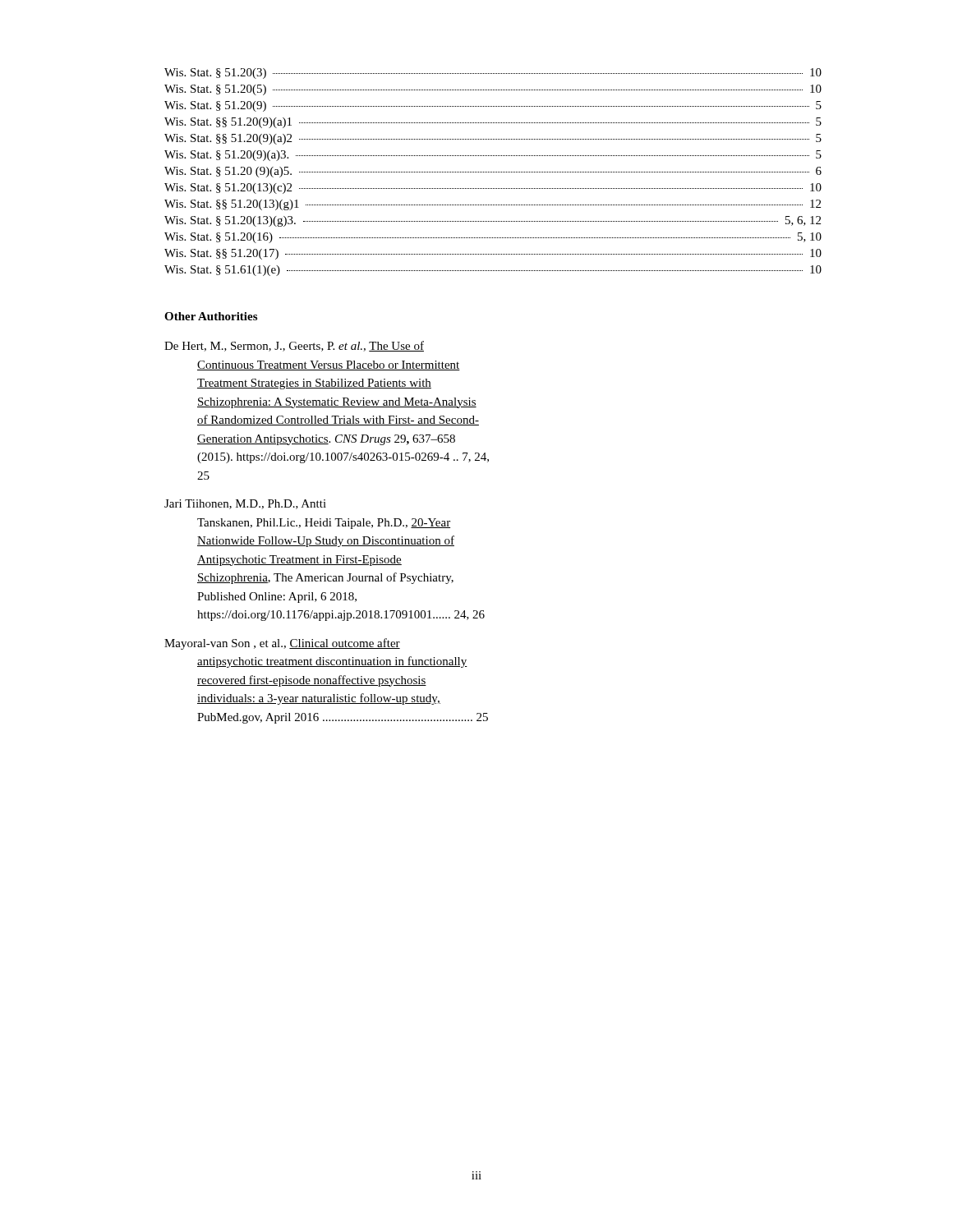Screen dimensions: 1232x953
Task: Click the passage that begins "De Hert, M., Sermon, J., Geerts, P. et"
Action: (x=294, y=346)
